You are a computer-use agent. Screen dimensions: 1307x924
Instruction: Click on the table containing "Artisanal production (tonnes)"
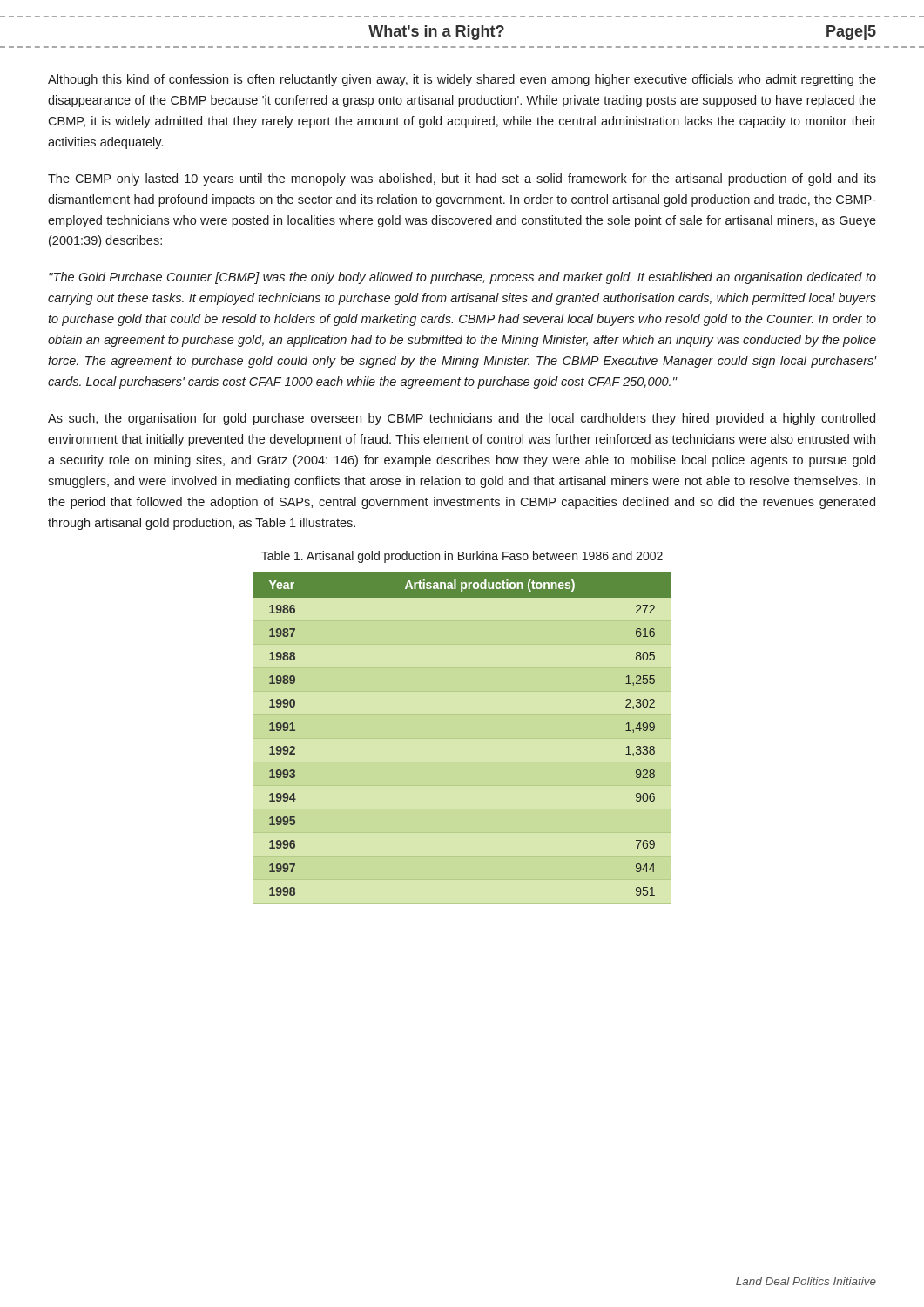(462, 738)
